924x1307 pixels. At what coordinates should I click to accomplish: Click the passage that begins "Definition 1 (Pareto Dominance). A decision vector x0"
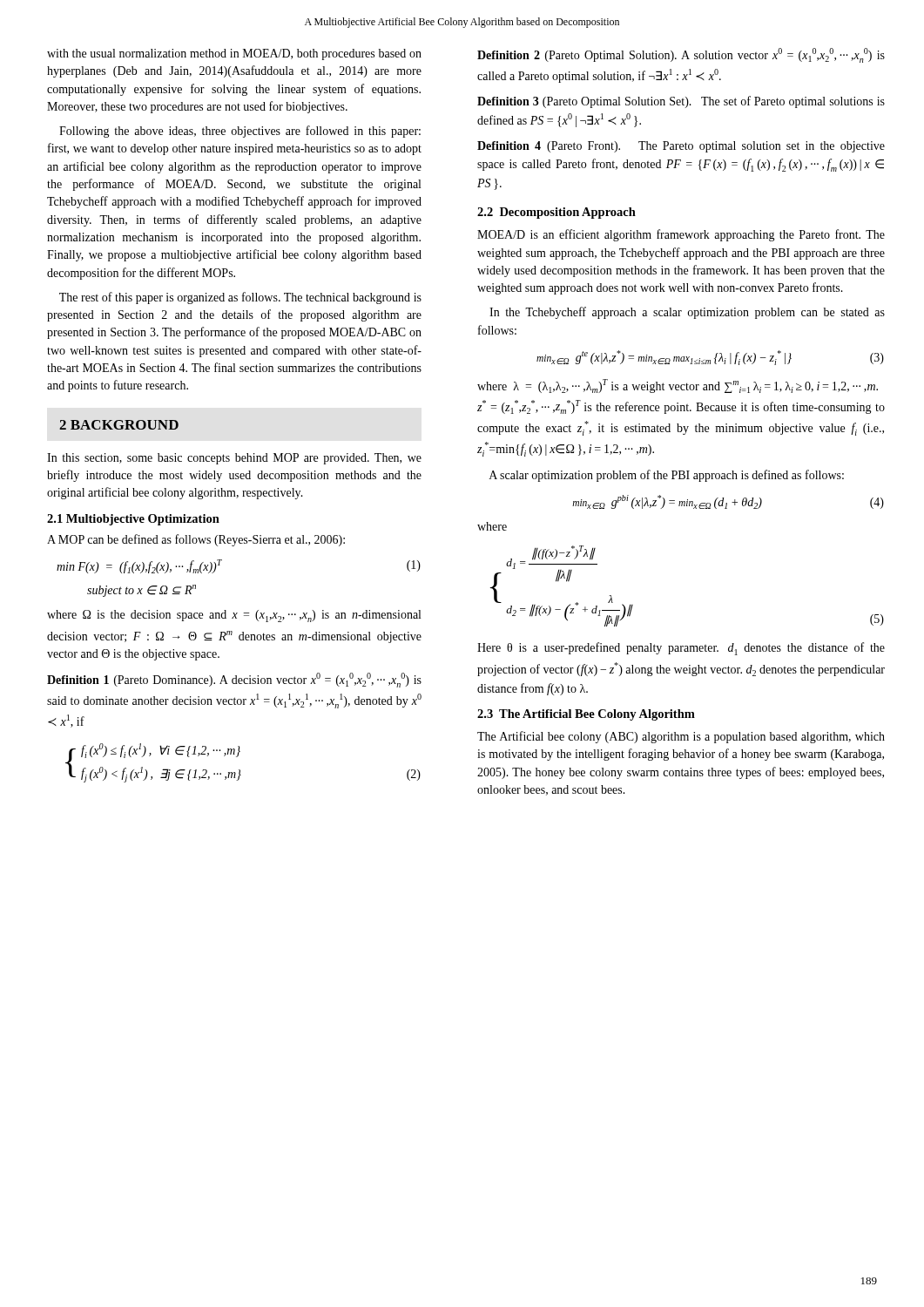(x=234, y=700)
